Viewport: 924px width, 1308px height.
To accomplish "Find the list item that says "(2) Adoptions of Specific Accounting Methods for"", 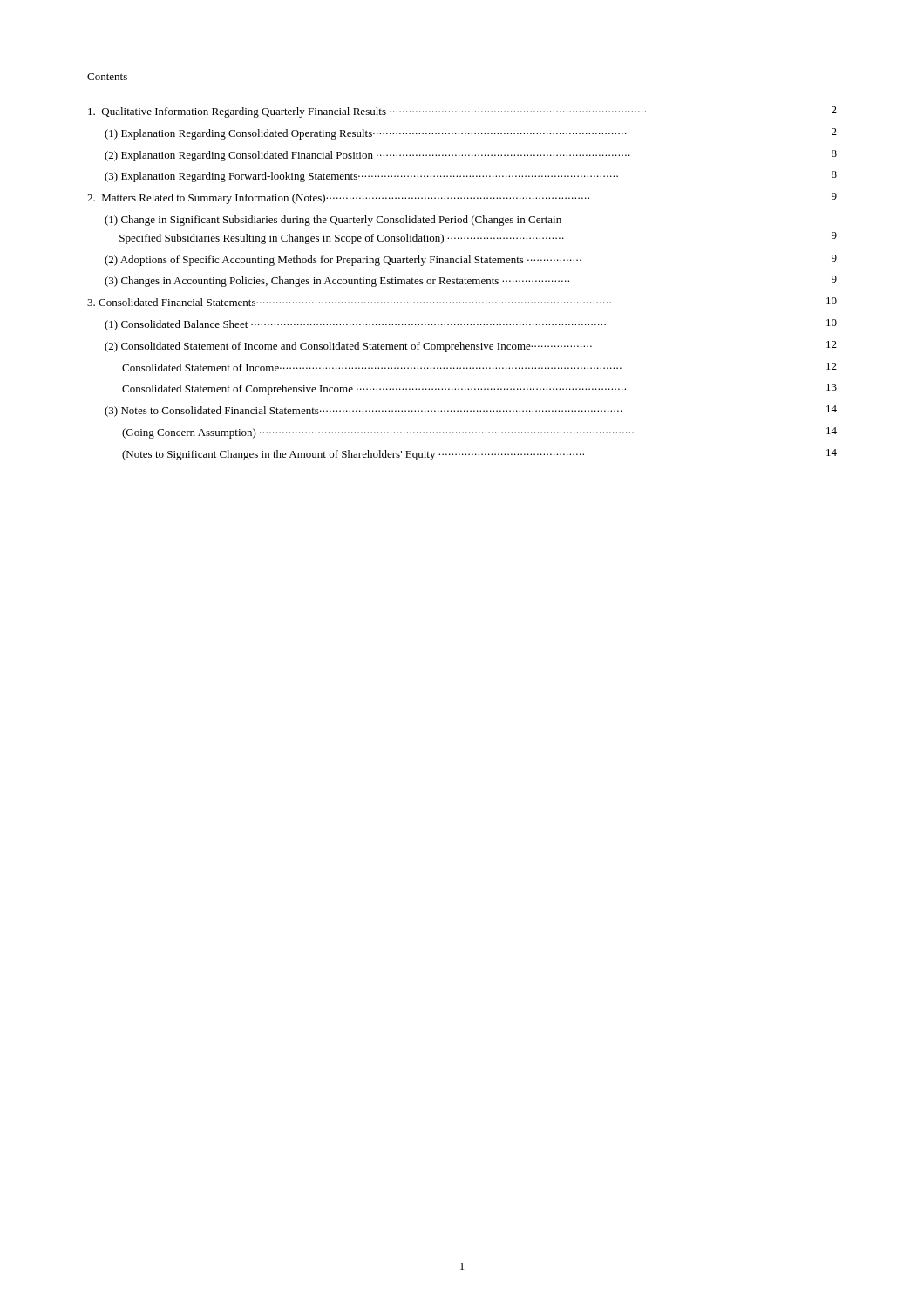I will pyautogui.click(x=462, y=260).
